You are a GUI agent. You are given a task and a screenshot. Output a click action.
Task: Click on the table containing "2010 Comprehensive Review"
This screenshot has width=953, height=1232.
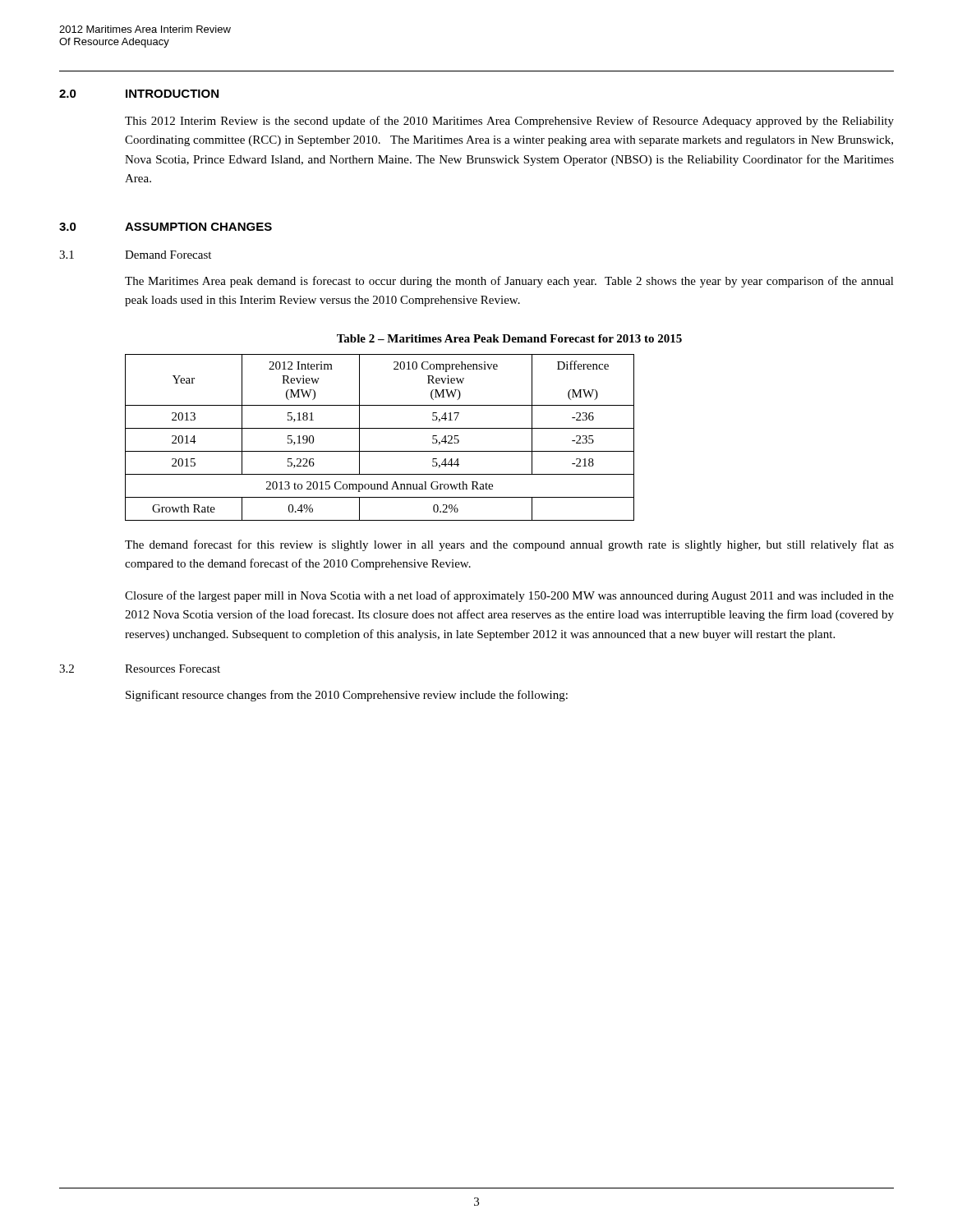coord(509,437)
